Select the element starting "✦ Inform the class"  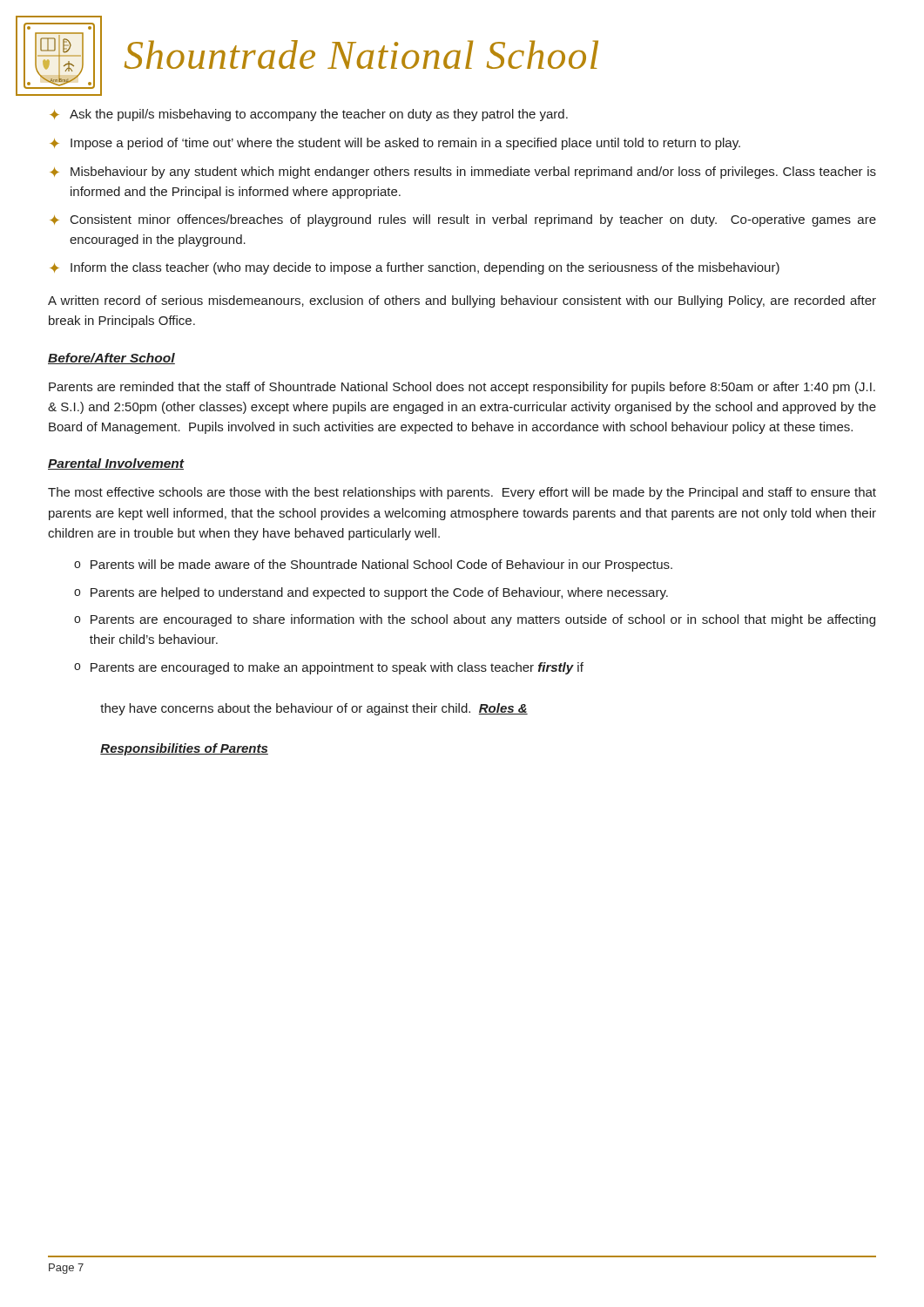462,268
